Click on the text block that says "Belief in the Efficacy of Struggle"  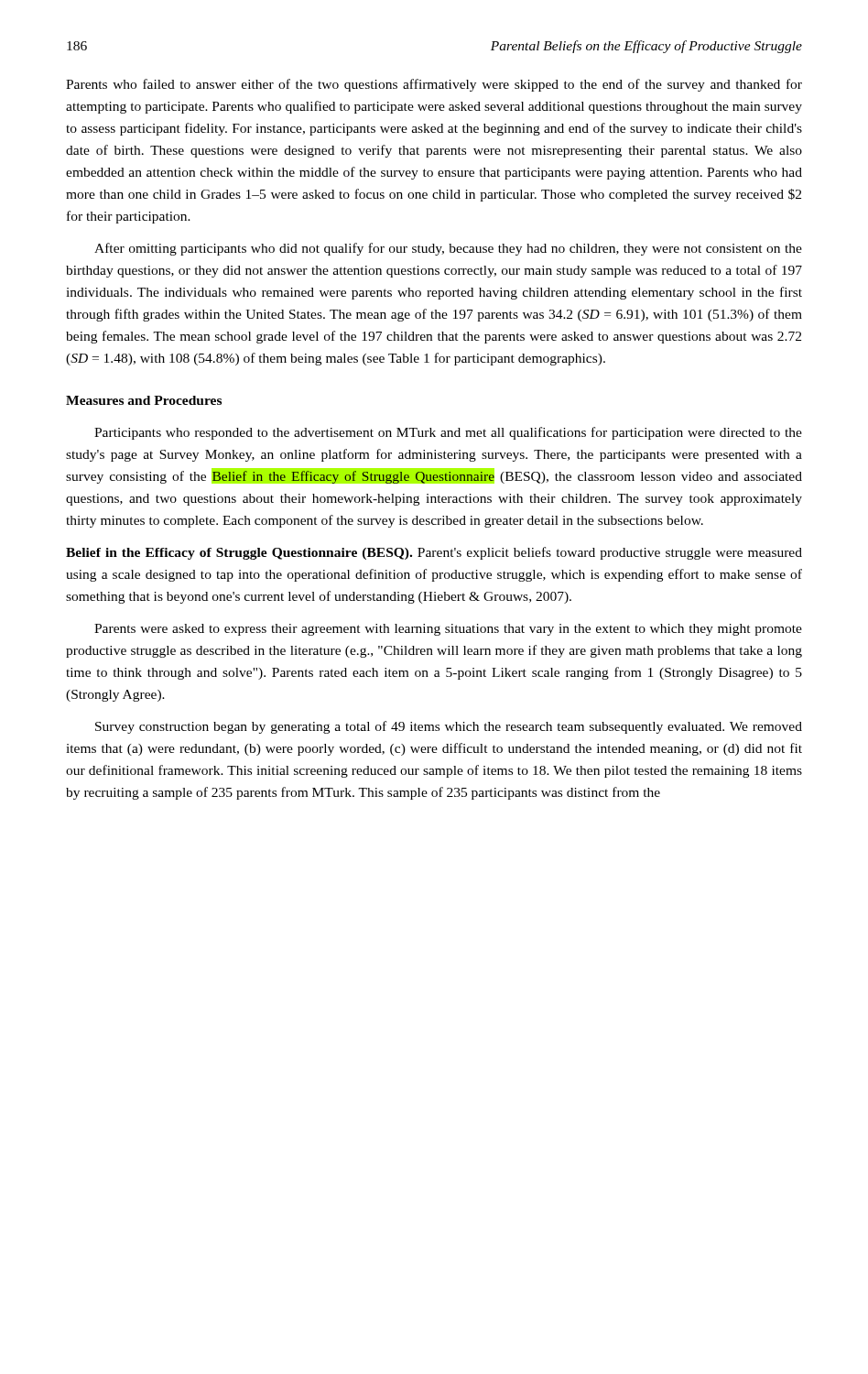click(434, 575)
